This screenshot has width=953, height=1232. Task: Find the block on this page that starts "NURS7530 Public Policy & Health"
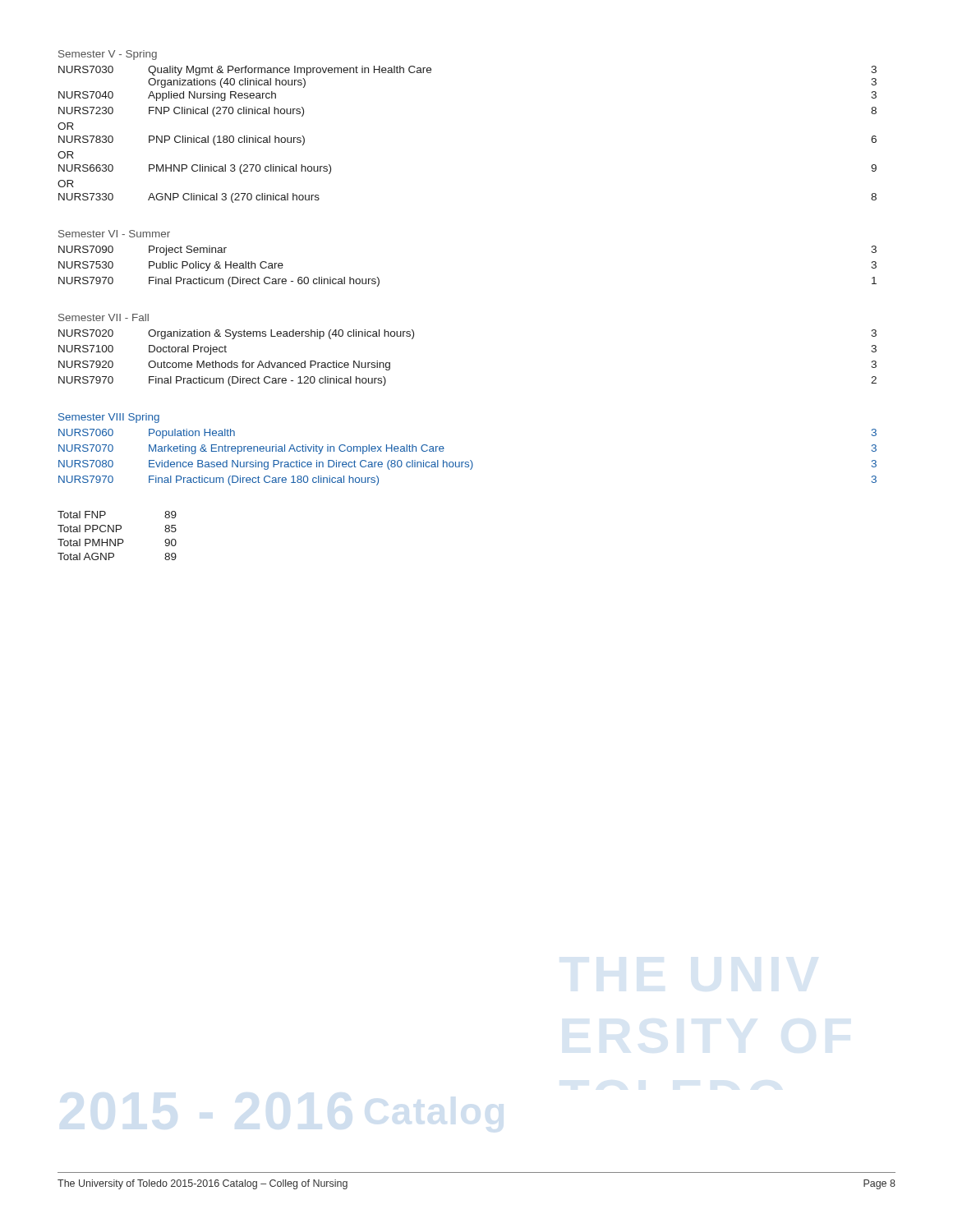(x=85, y=265)
